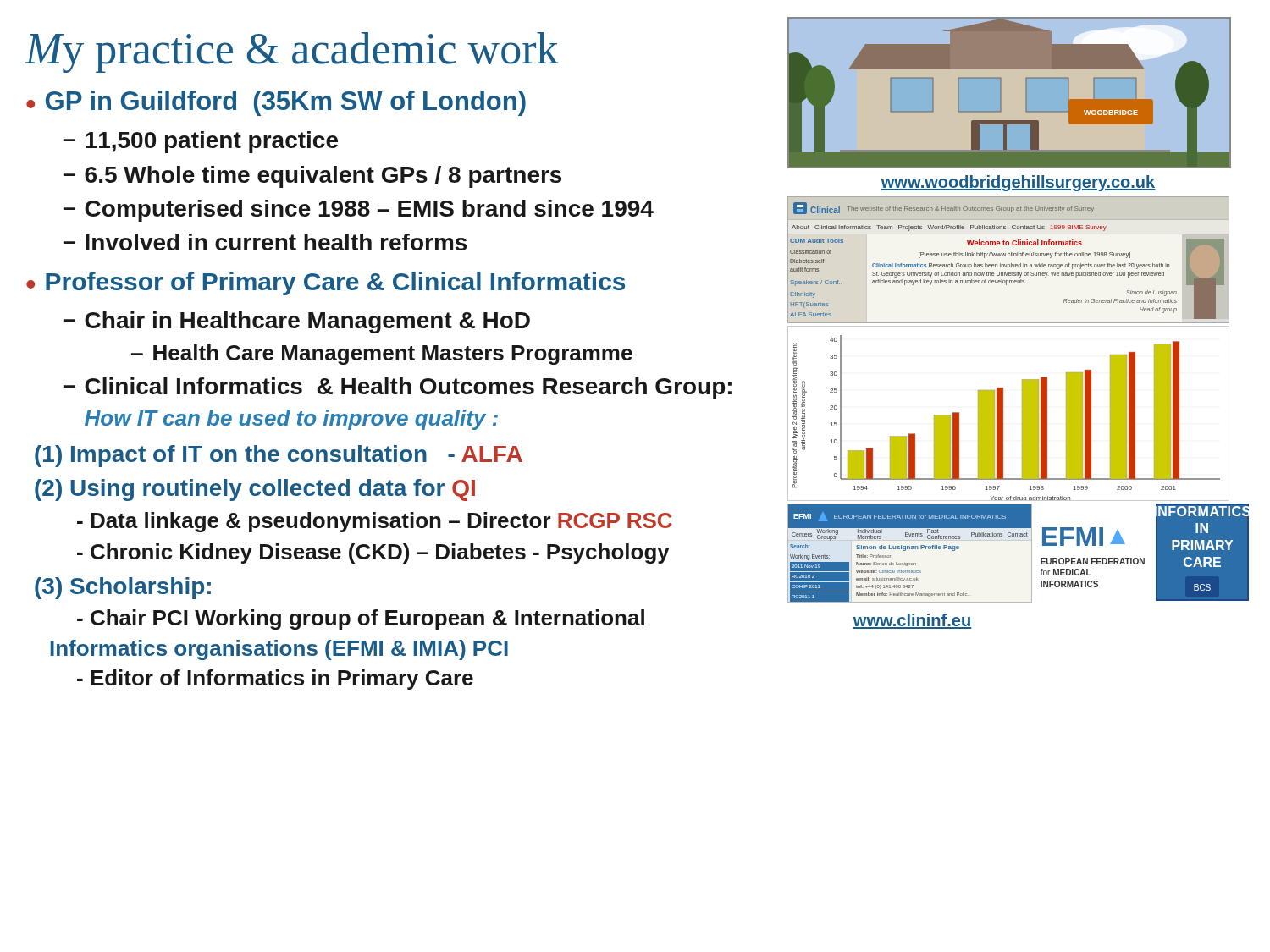Click on the photo
This screenshot has height=952, width=1270.
[x=1009, y=93]
